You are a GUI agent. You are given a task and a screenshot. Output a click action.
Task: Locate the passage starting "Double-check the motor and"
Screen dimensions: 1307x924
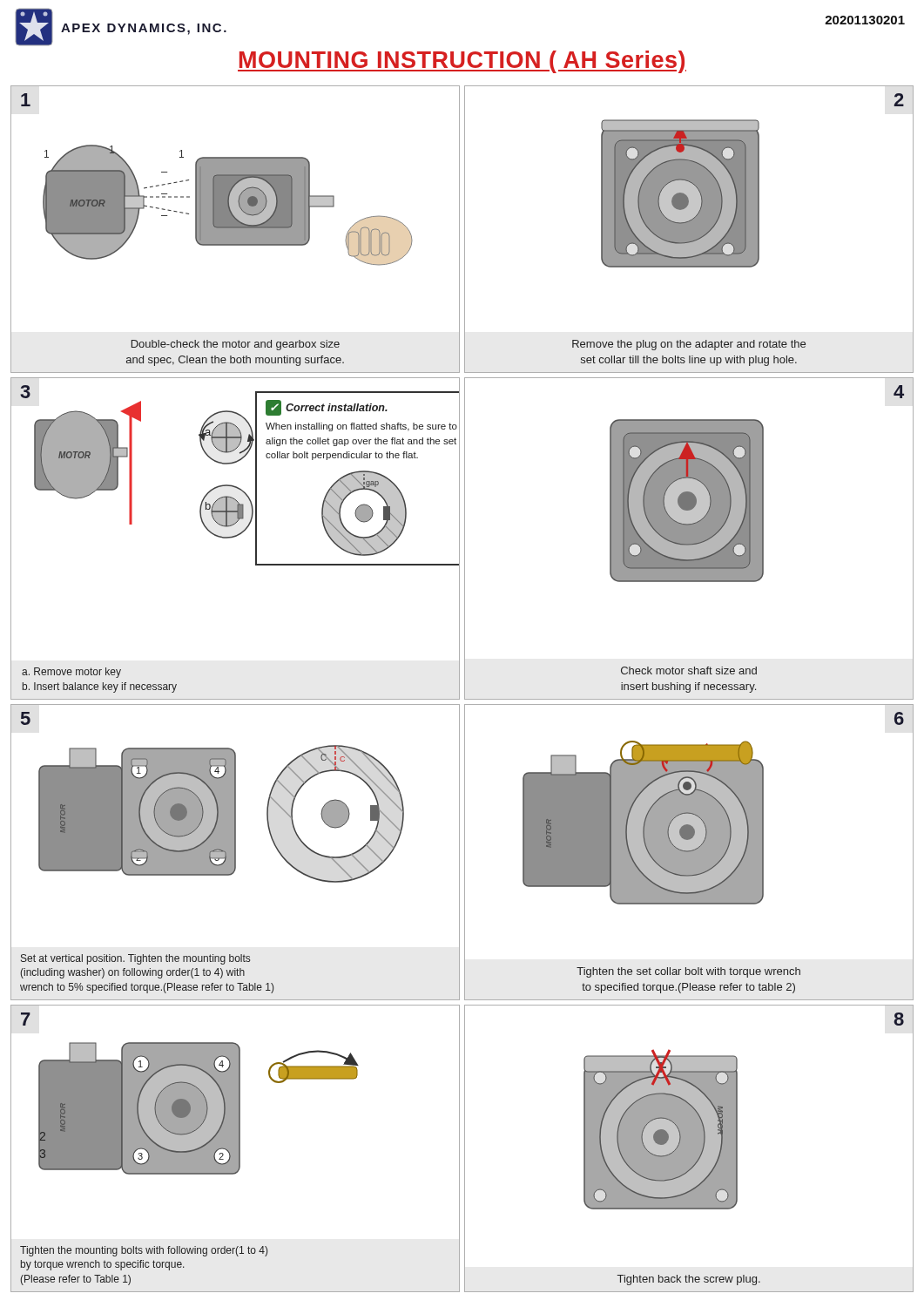(x=235, y=351)
